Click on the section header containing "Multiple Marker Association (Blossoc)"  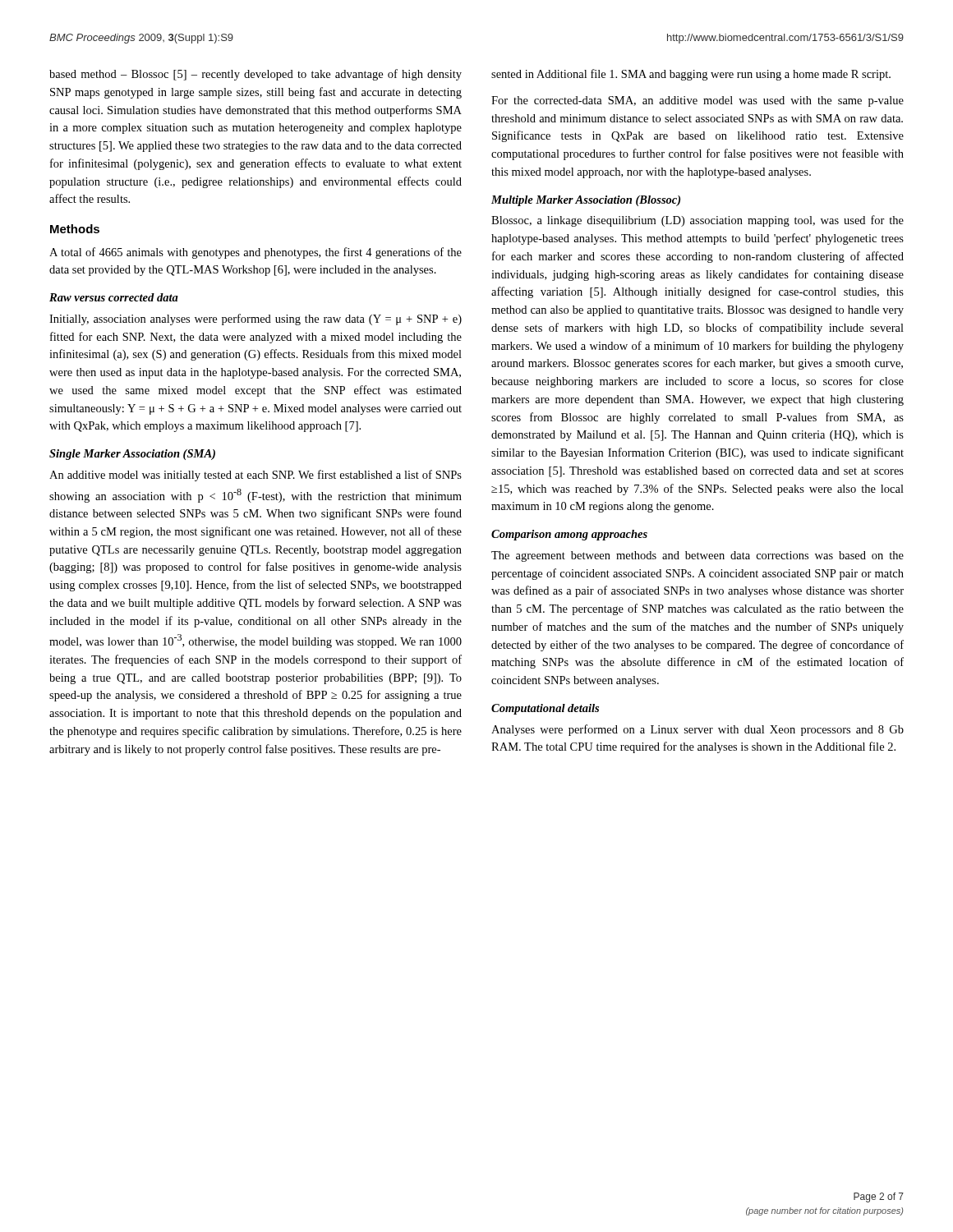[586, 199]
